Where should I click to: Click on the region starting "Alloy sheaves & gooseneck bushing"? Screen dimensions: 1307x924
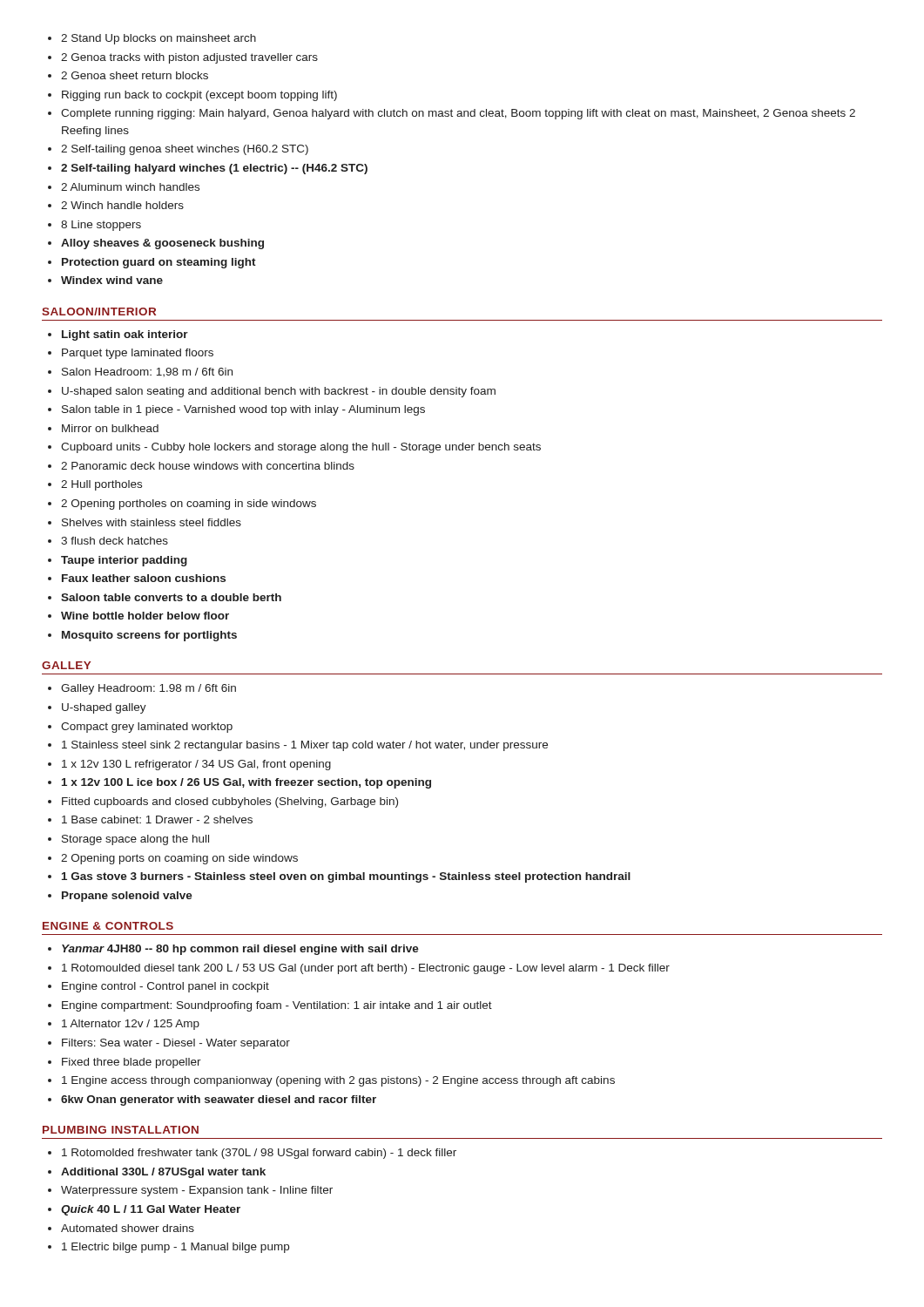[162, 244]
